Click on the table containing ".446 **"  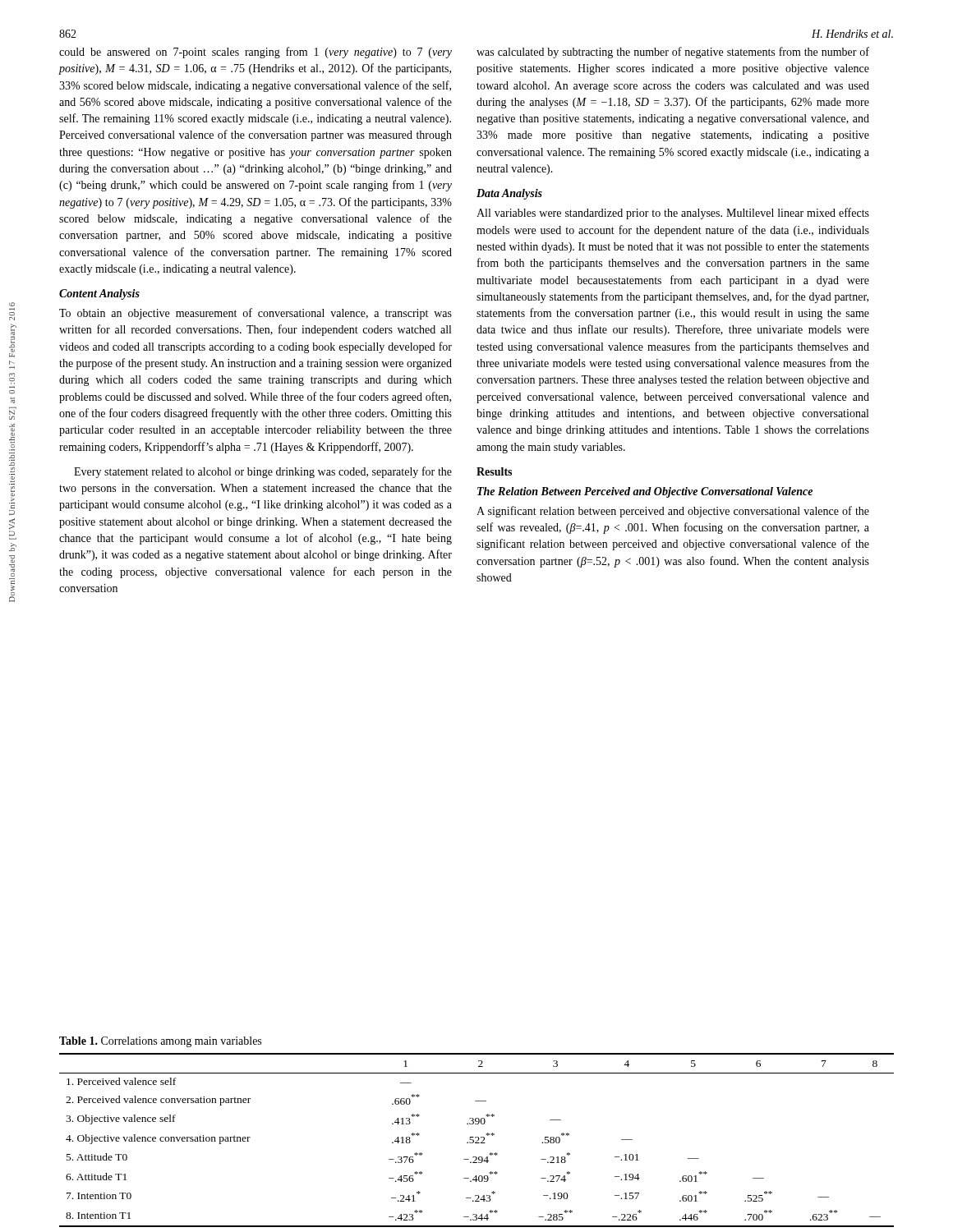pyautogui.click(x=476, y=1140)
